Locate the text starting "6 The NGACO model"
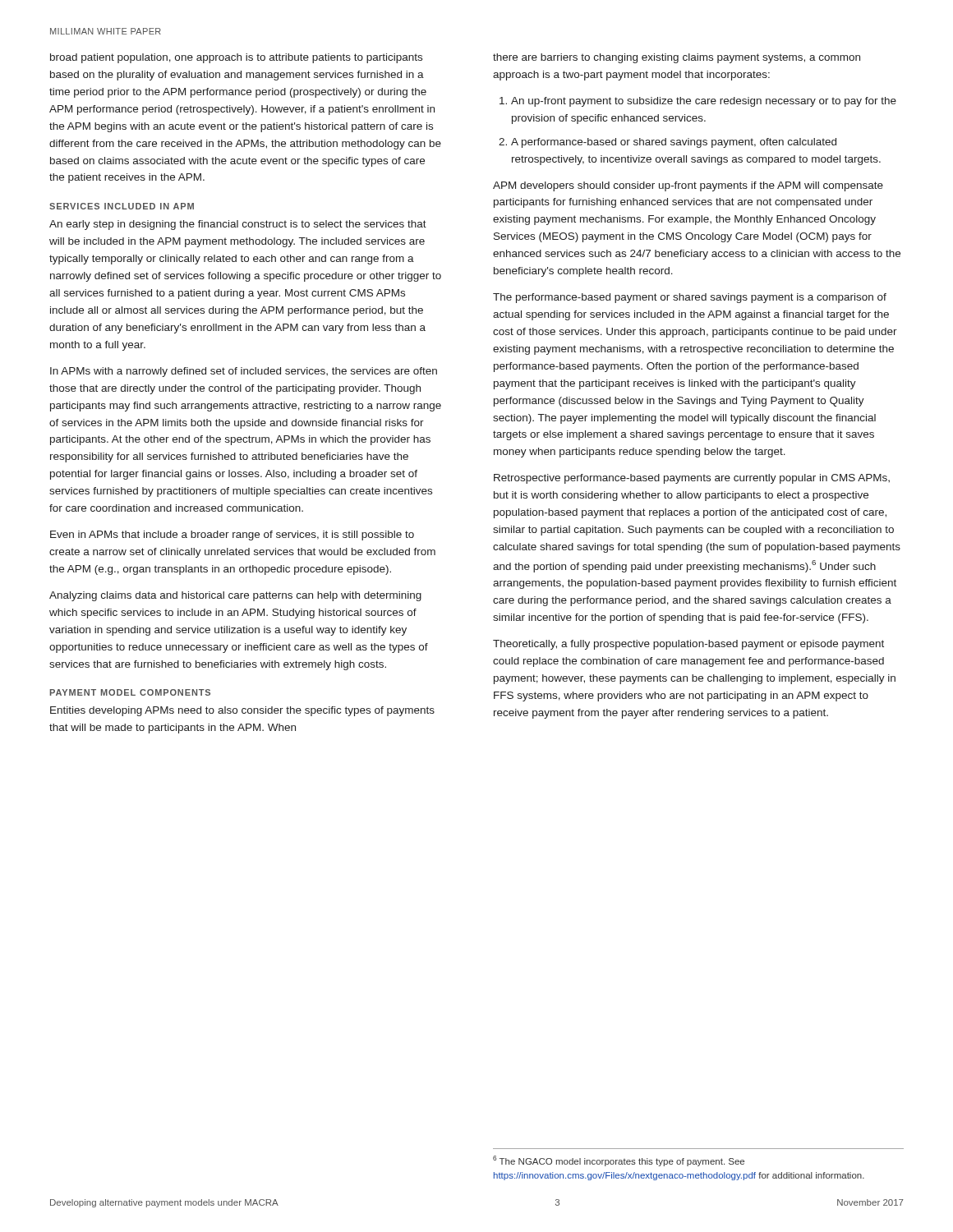 [679, 1167]
